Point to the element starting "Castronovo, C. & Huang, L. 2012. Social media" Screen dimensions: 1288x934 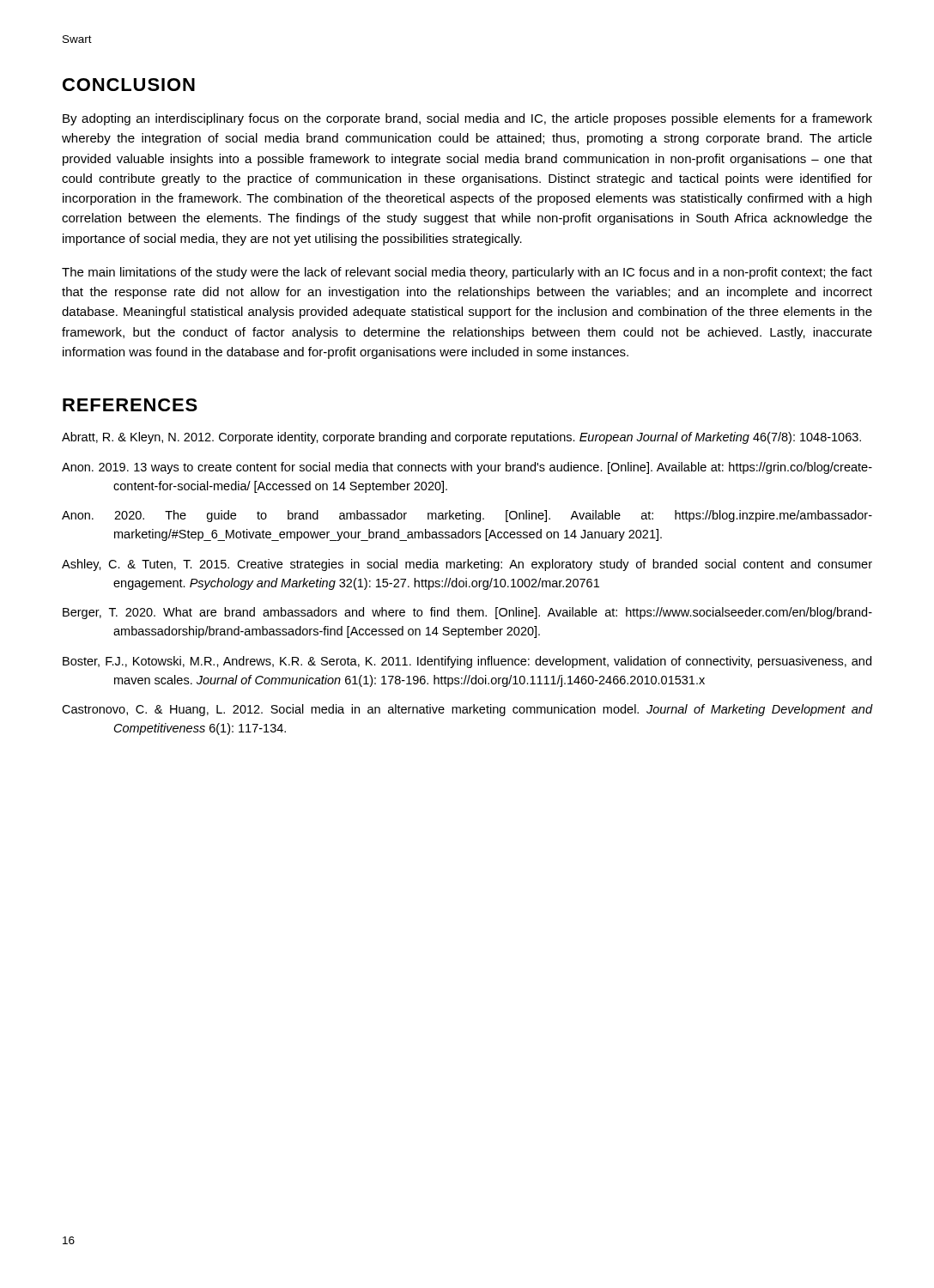467,719
